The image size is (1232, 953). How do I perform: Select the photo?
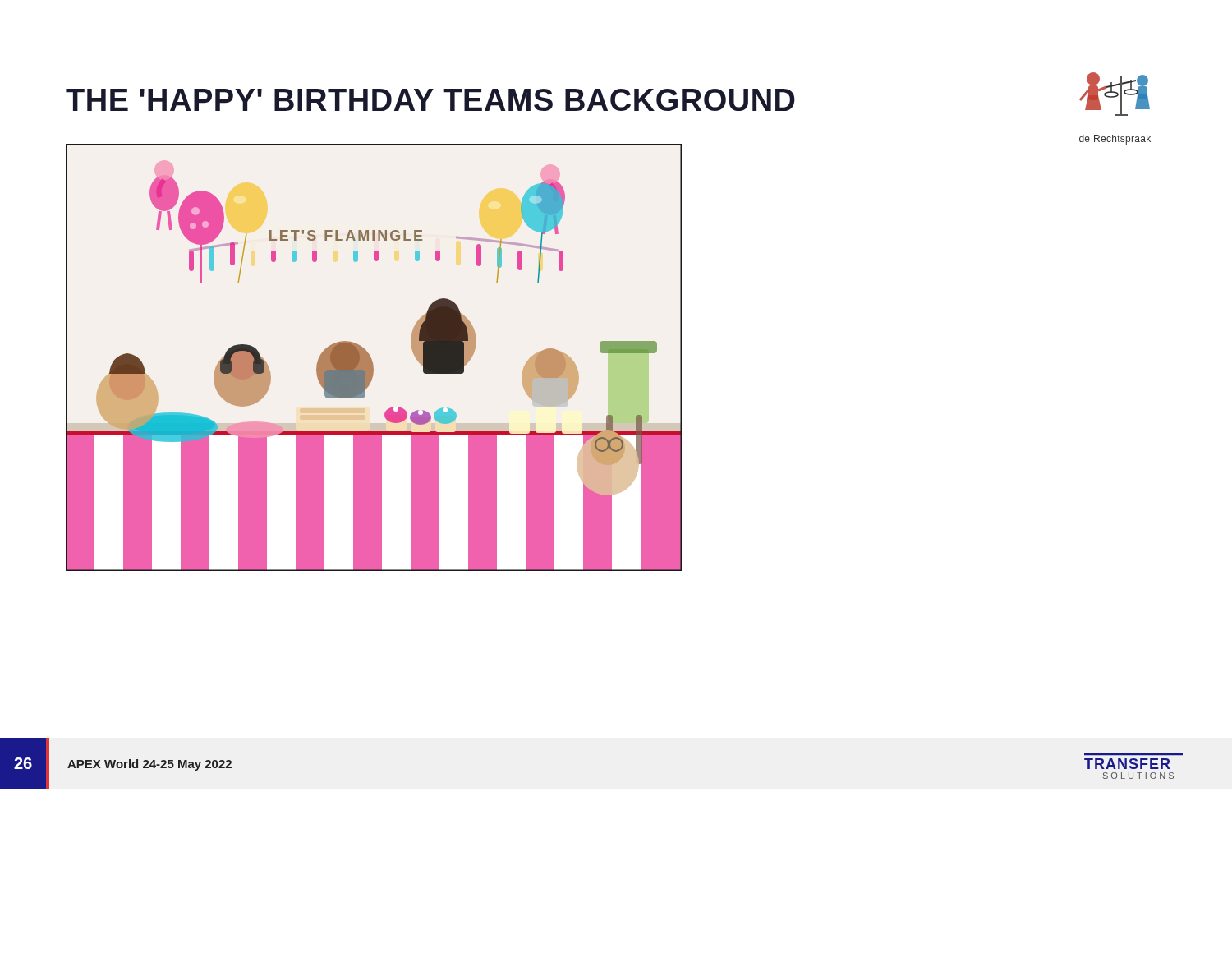point(374,357)
